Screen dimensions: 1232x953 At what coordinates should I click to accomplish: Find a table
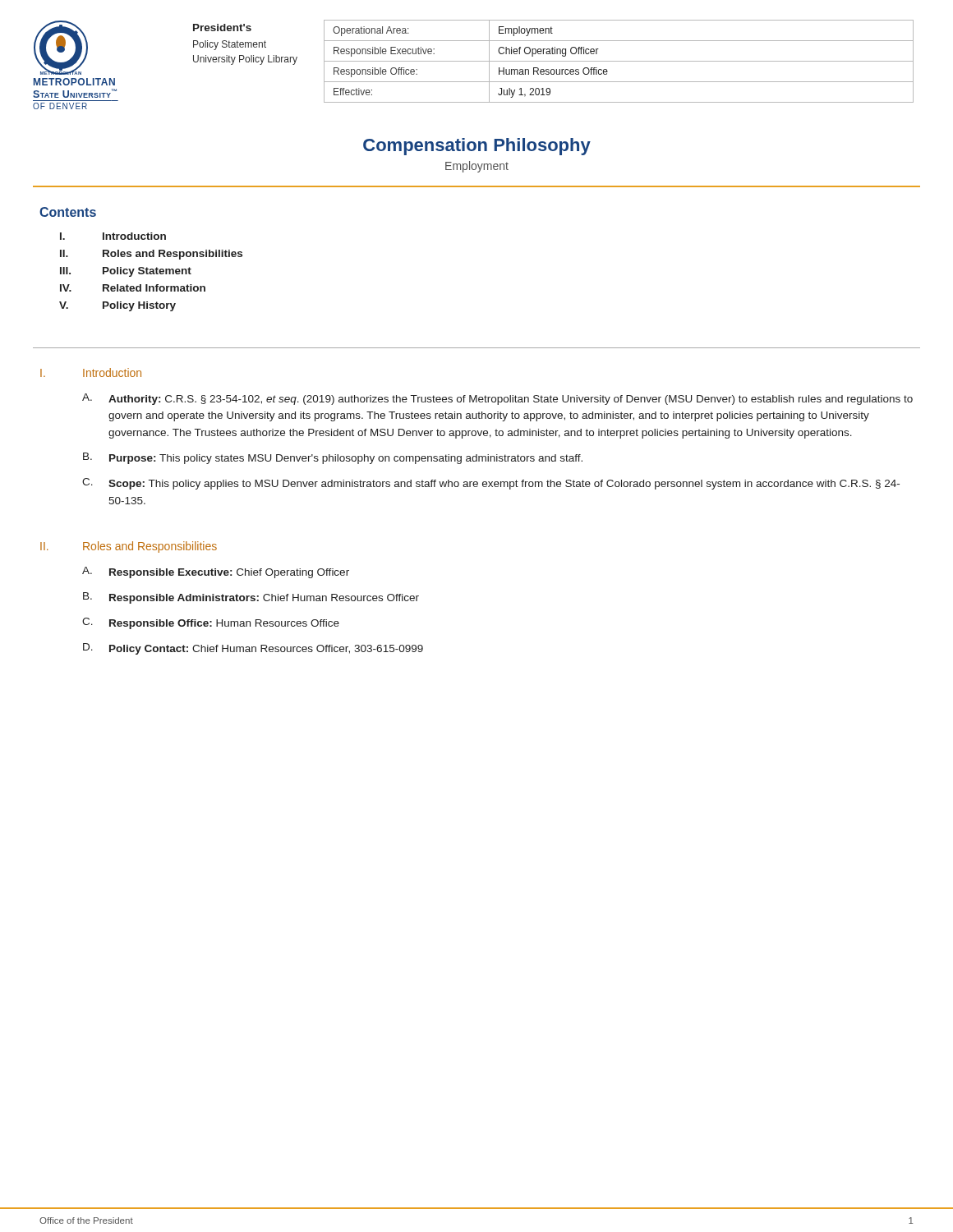[619, 60]
